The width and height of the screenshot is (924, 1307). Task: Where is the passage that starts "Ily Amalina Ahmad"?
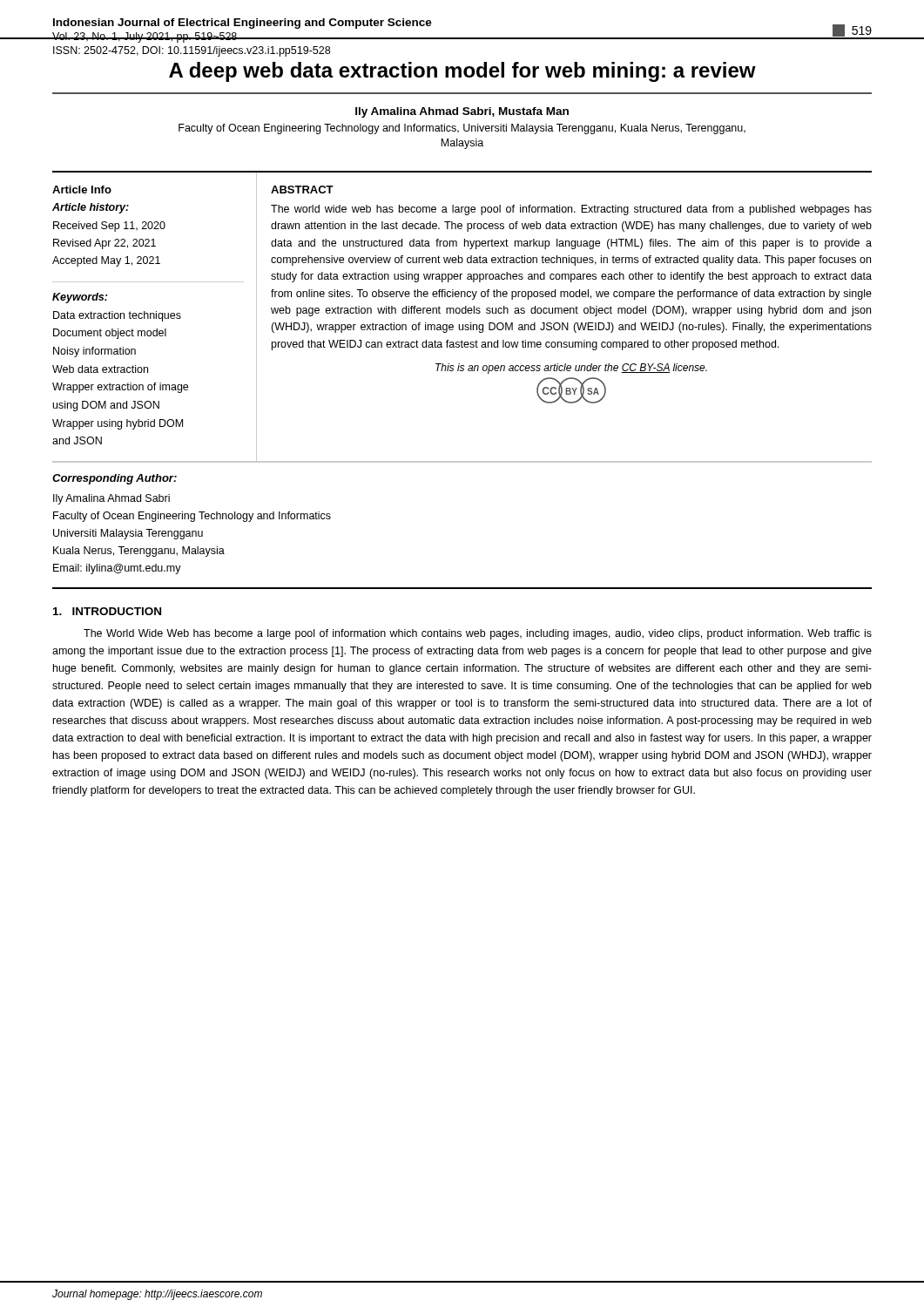pyautogui.click(x=462, y=128)
